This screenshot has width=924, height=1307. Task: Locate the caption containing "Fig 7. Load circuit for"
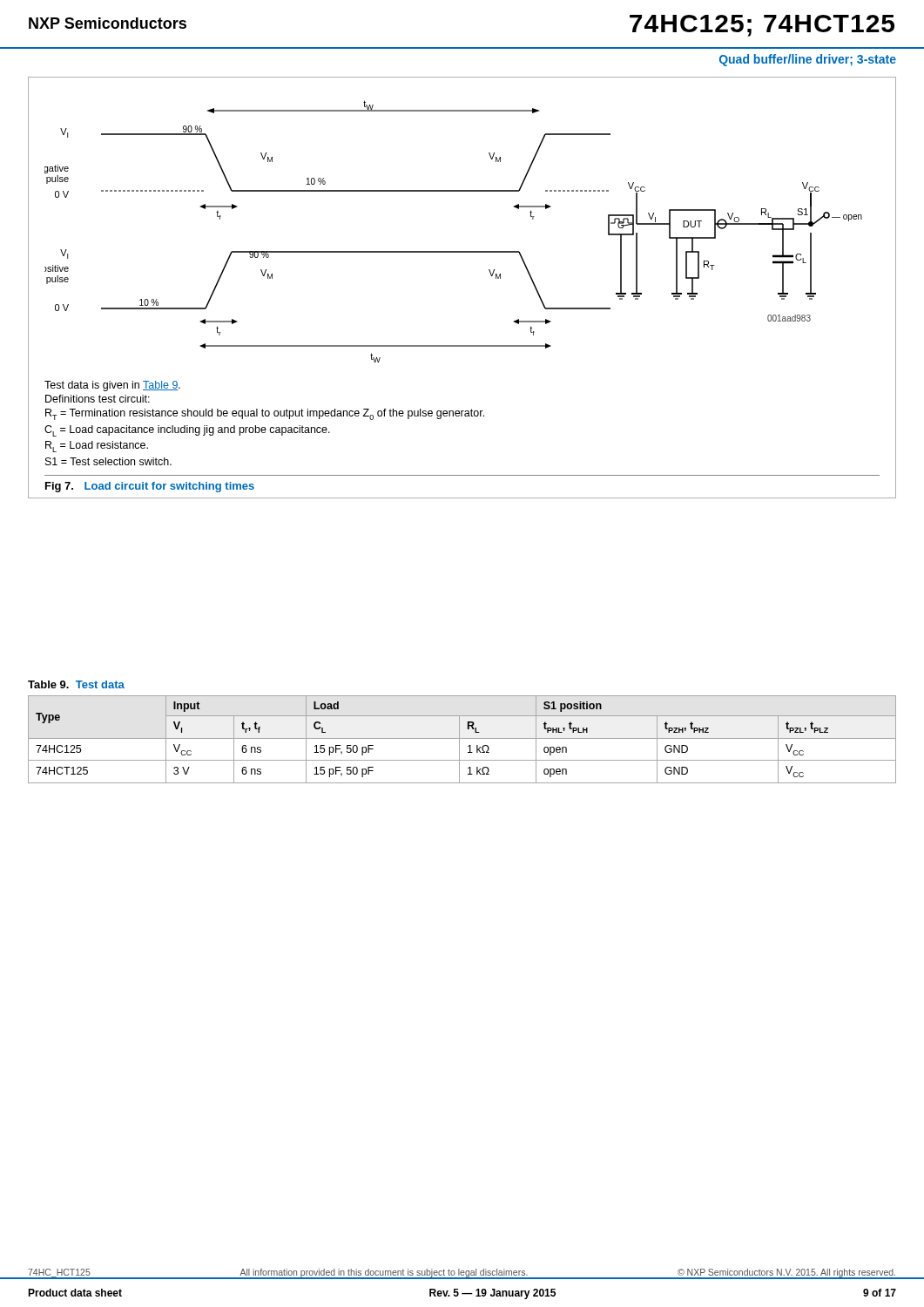coord(150,485)
